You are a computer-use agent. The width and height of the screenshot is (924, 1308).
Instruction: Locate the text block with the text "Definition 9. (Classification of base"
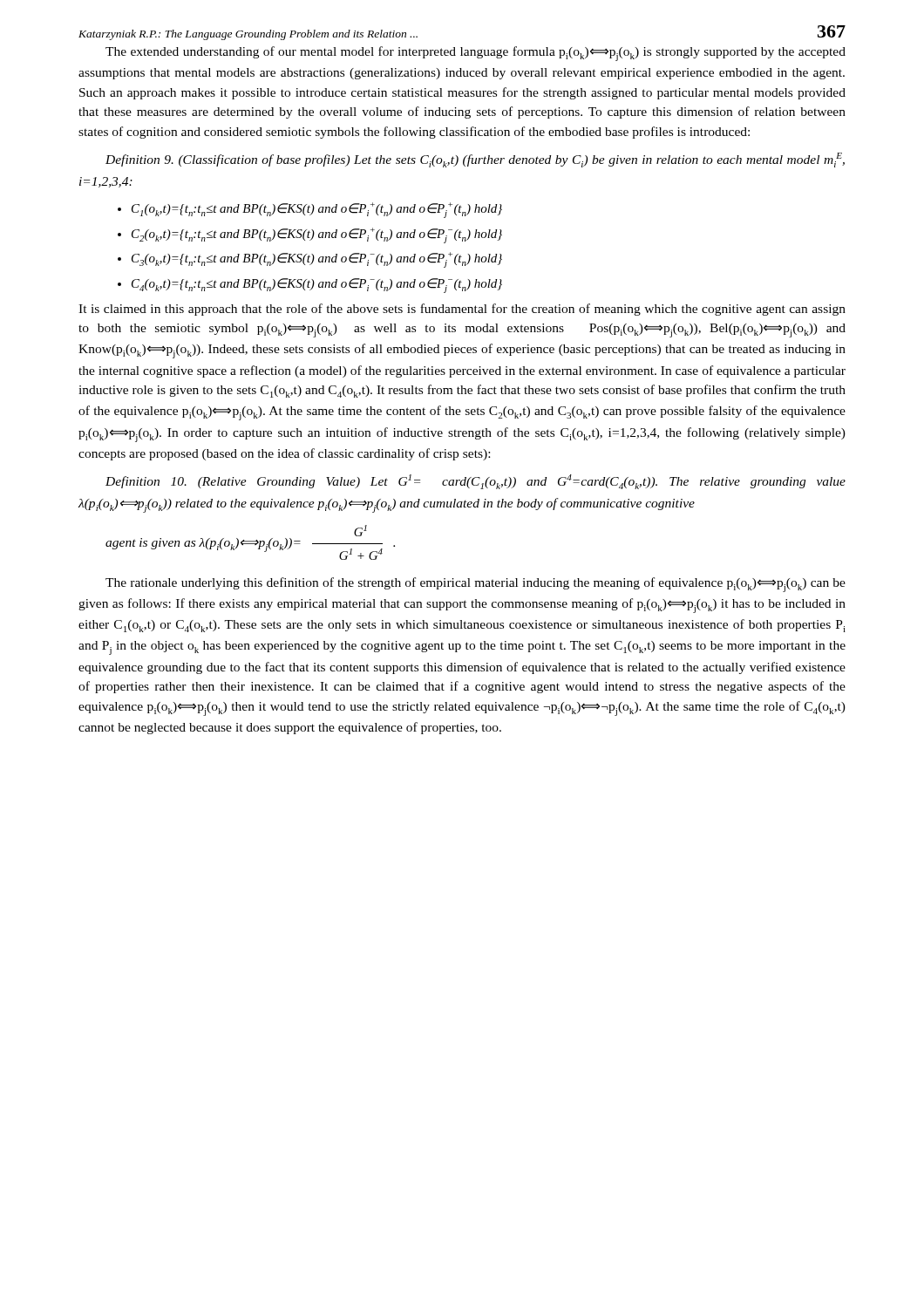point(462,170)
